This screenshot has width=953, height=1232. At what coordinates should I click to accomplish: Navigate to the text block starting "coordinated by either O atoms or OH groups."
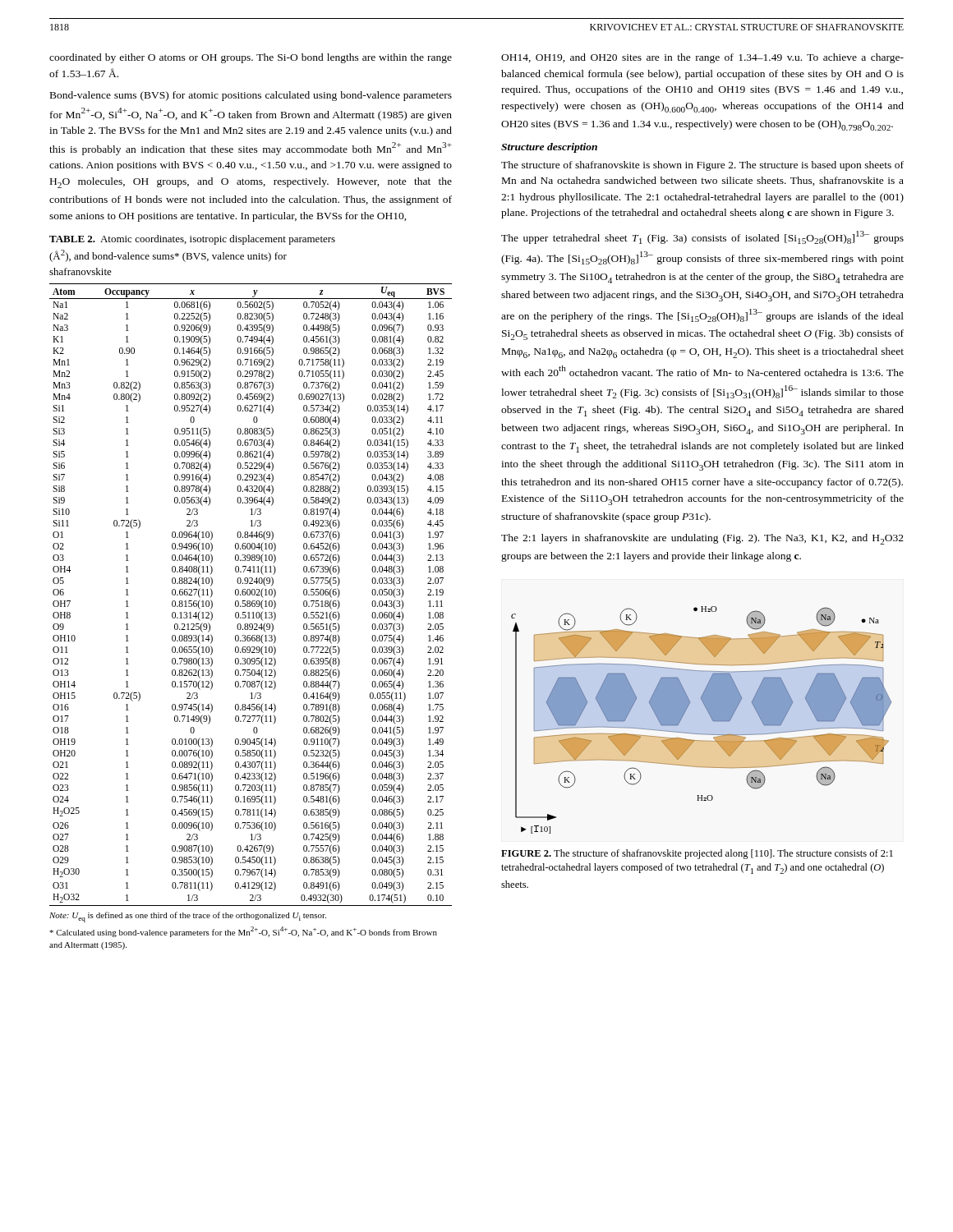pyautogui.click(x=251, y=136)
